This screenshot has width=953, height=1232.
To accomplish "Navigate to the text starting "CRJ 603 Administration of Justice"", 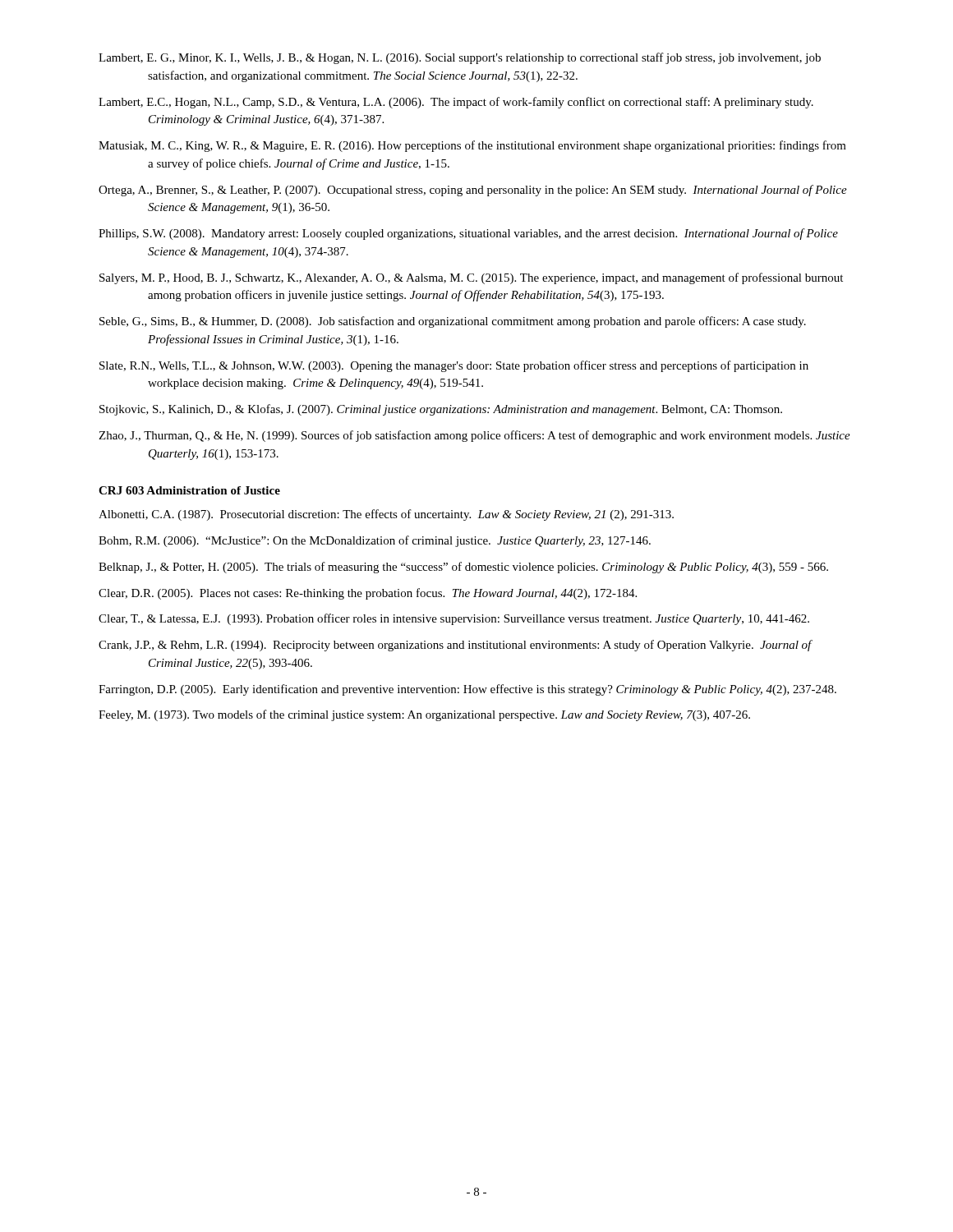I will (x=189, y=491).
